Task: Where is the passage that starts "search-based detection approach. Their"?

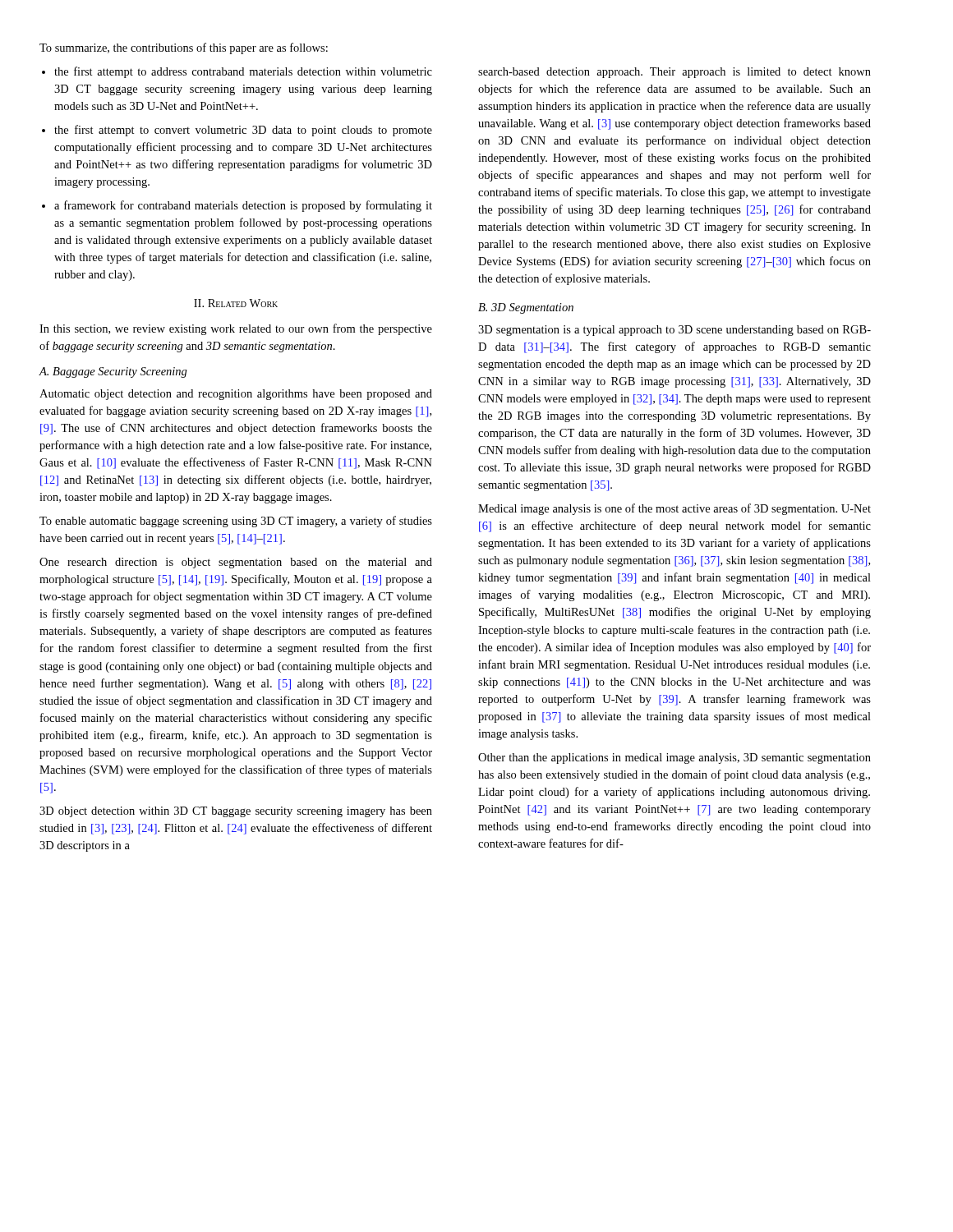Action: pos(674,175)
